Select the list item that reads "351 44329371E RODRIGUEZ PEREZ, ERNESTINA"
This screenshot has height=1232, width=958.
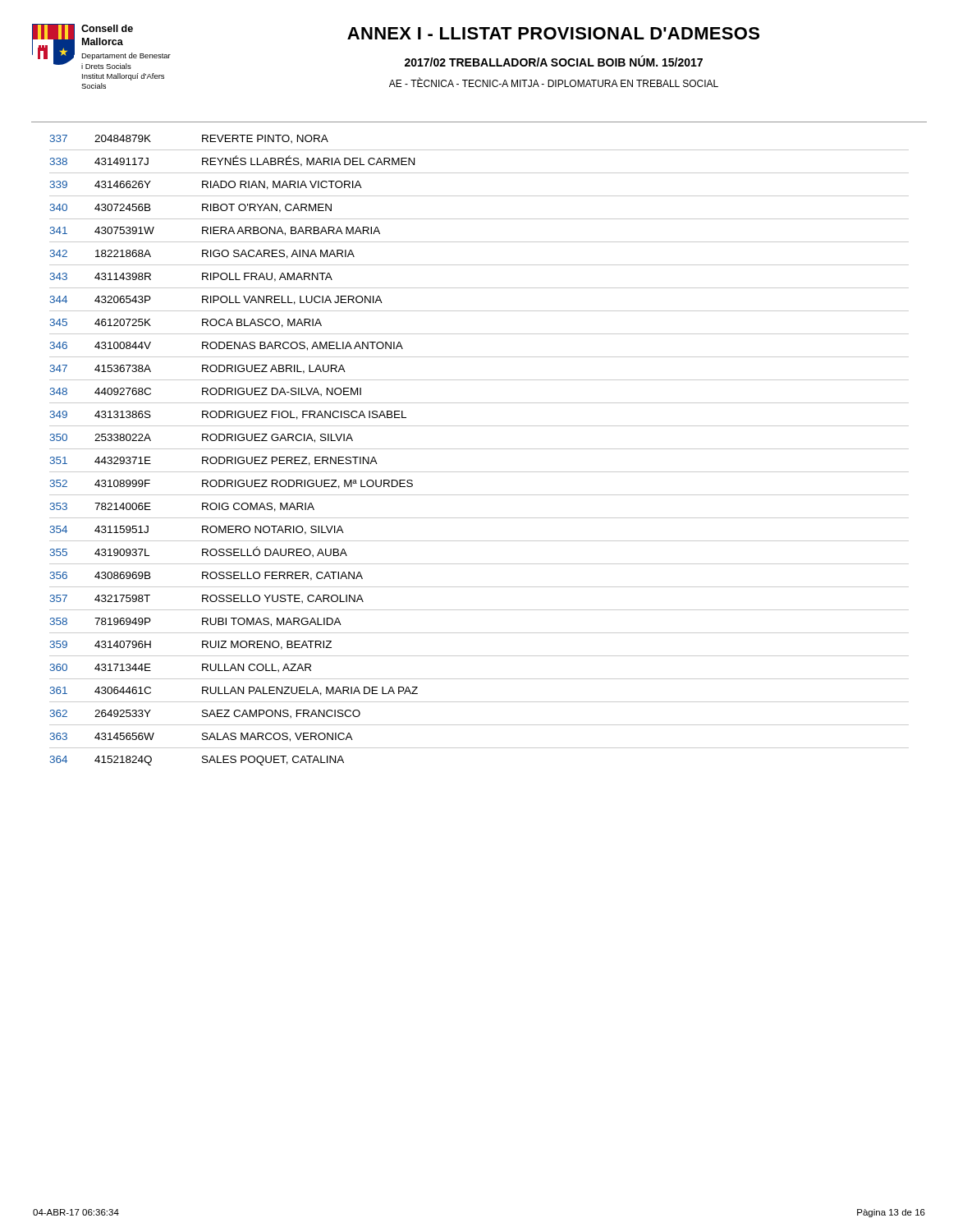[x=213, y=460]
